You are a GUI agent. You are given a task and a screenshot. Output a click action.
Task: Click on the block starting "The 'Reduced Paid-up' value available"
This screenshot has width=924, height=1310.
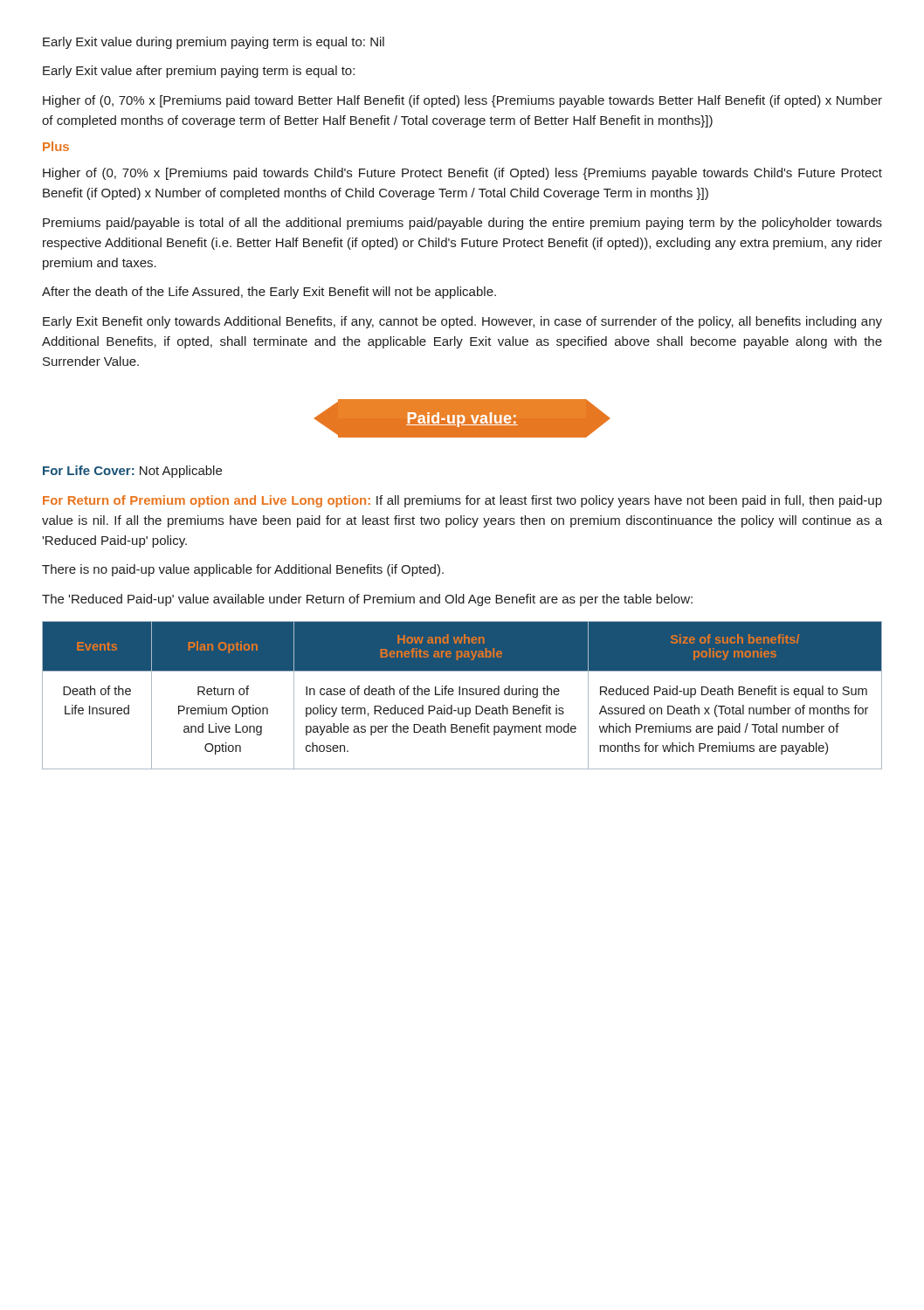click(368, 598)
